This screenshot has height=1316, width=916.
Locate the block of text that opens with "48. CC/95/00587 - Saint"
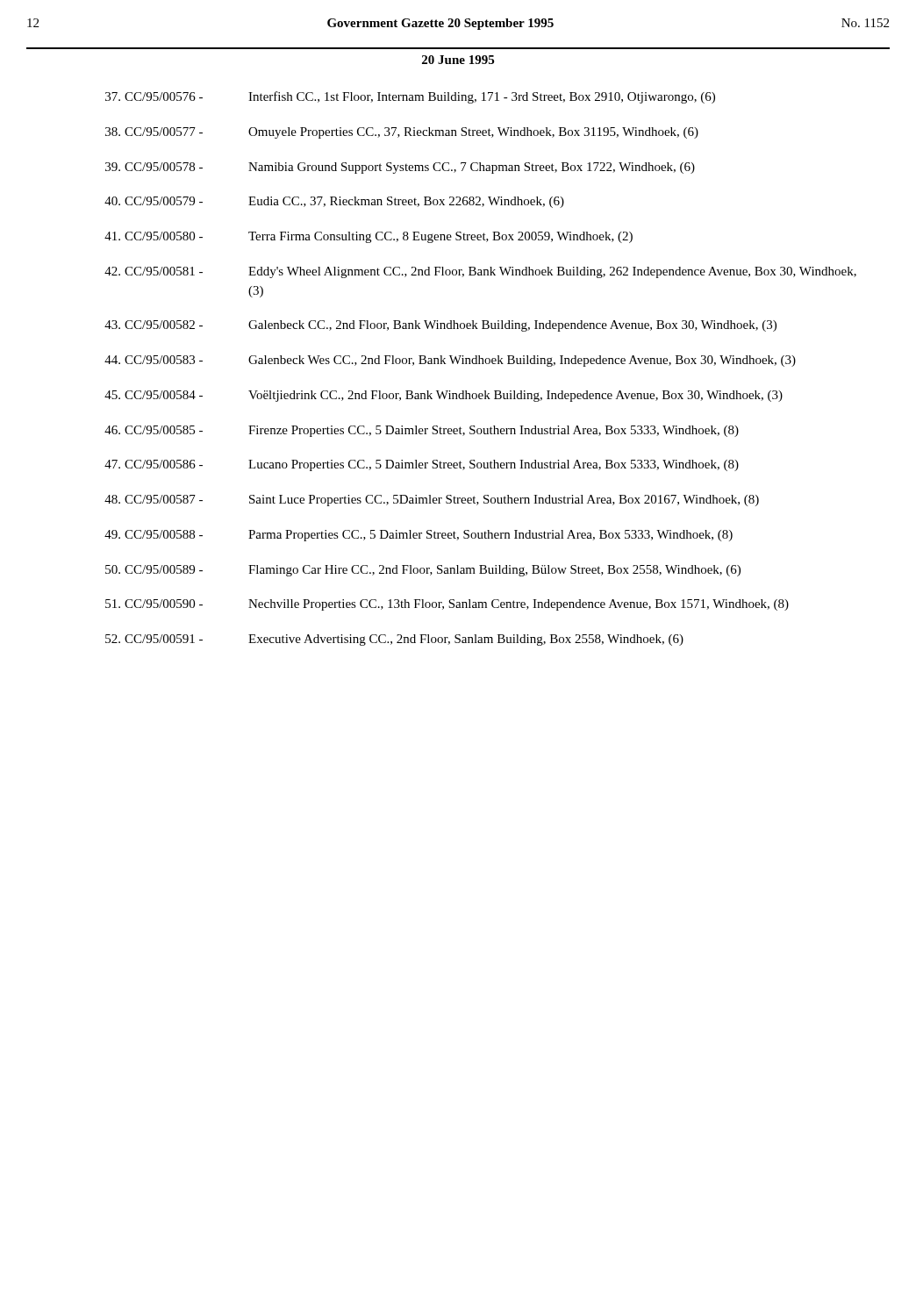click(x=476, y=500)
